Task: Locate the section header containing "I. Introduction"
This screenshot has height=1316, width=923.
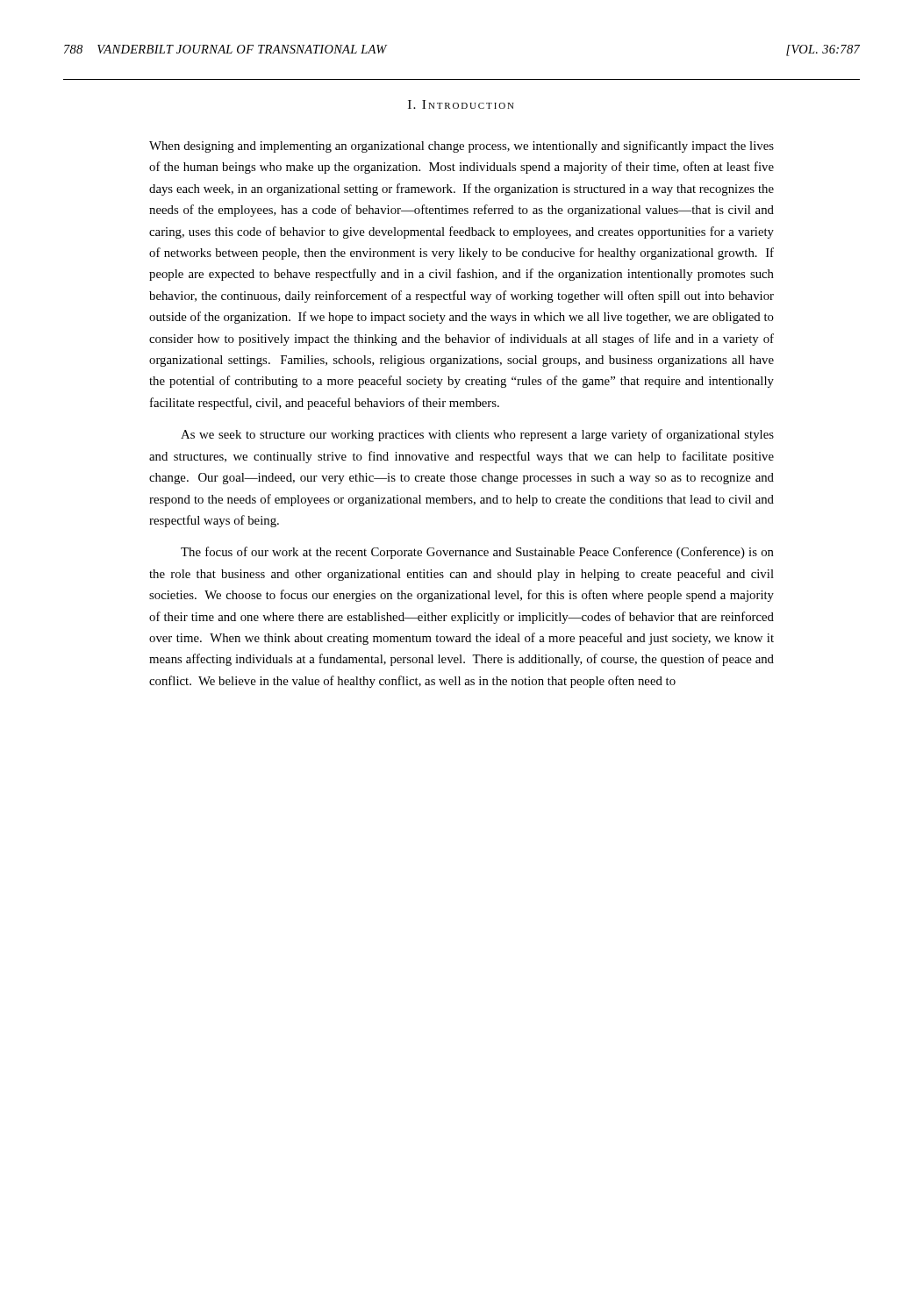Action: tap(462, 104)
